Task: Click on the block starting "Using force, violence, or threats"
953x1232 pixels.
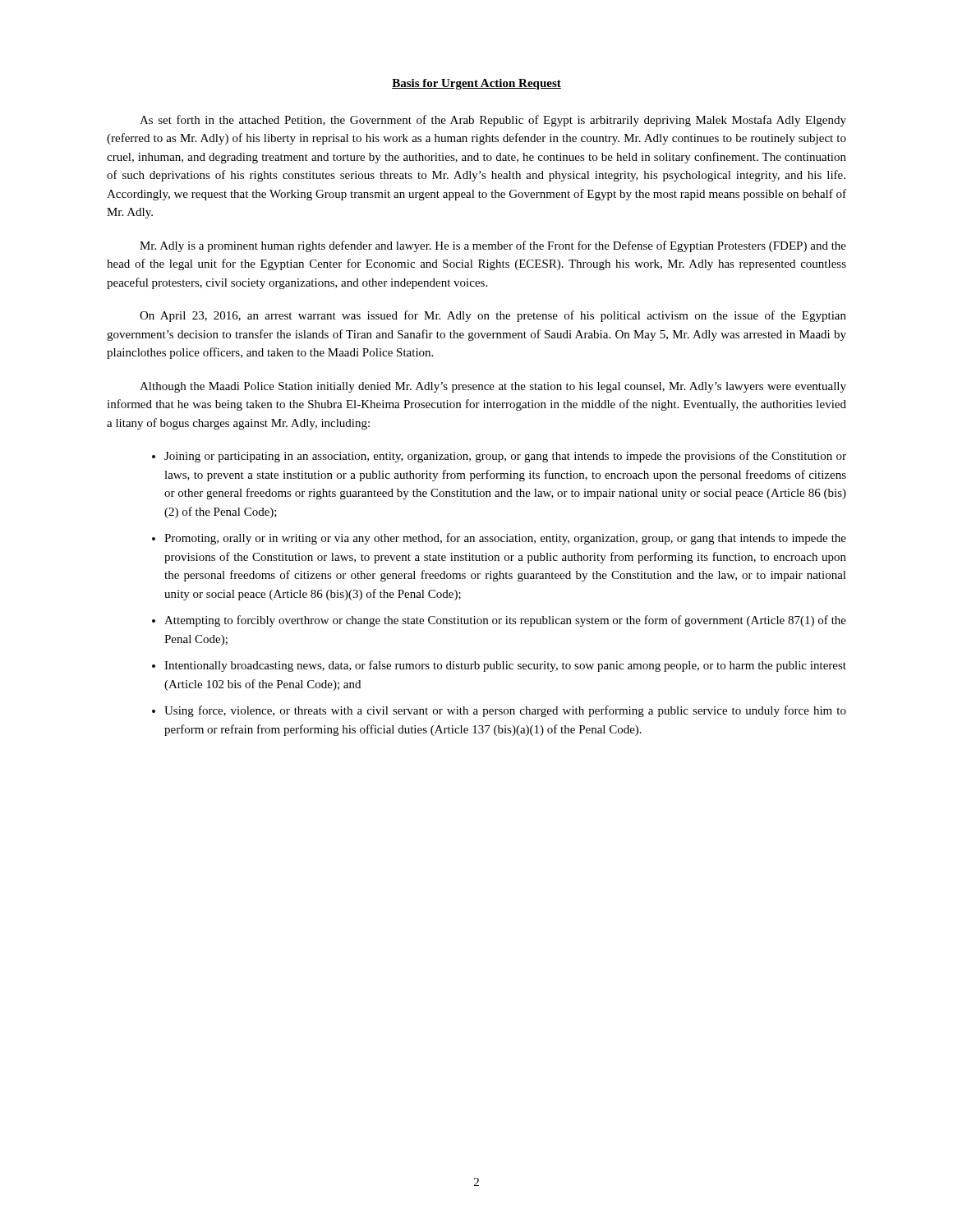Action: (x=505, y=720)
